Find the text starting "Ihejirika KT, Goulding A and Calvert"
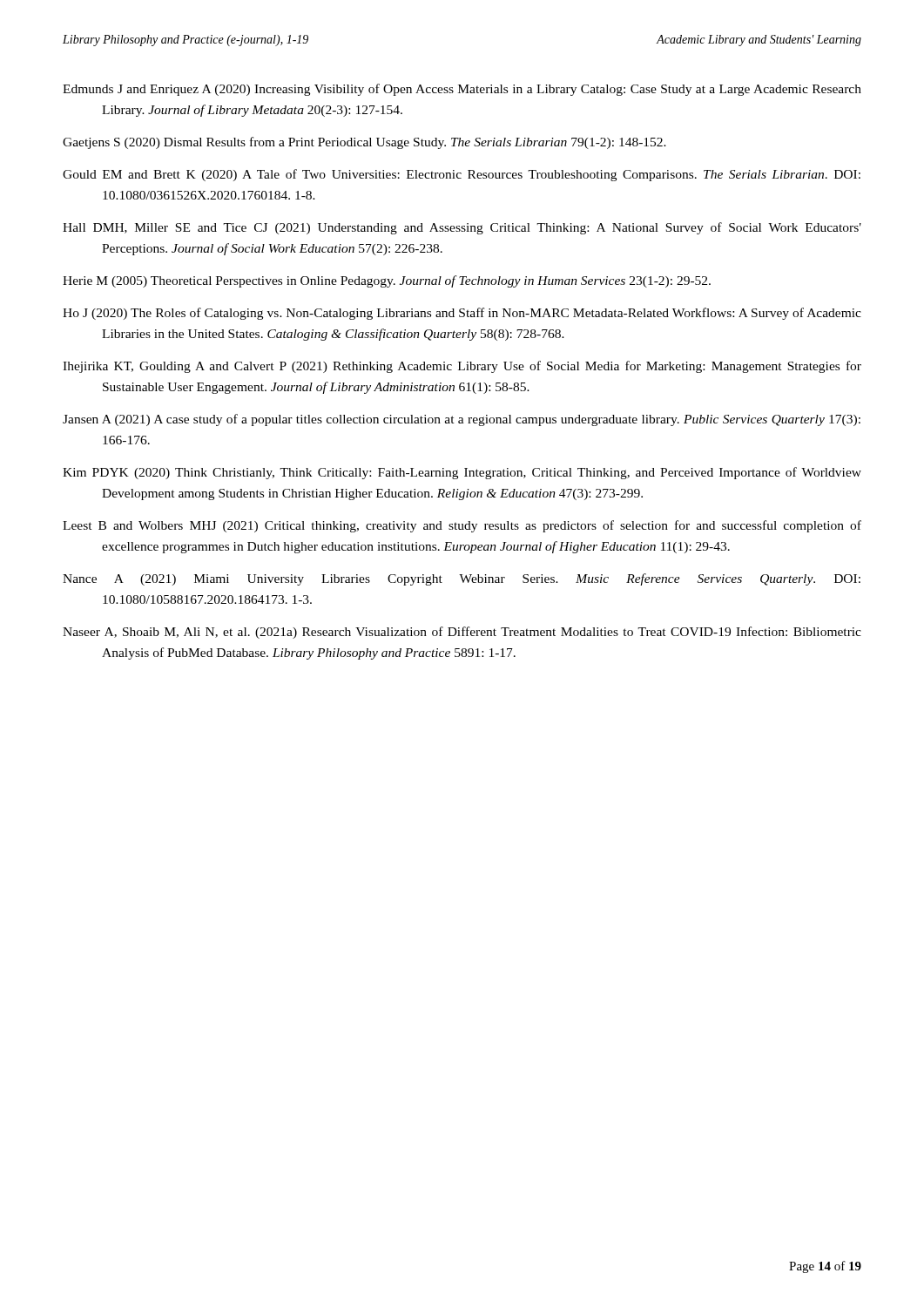The height and width of the screenshot is (1307, 924). pyautogui.click(x=462, y=376)
